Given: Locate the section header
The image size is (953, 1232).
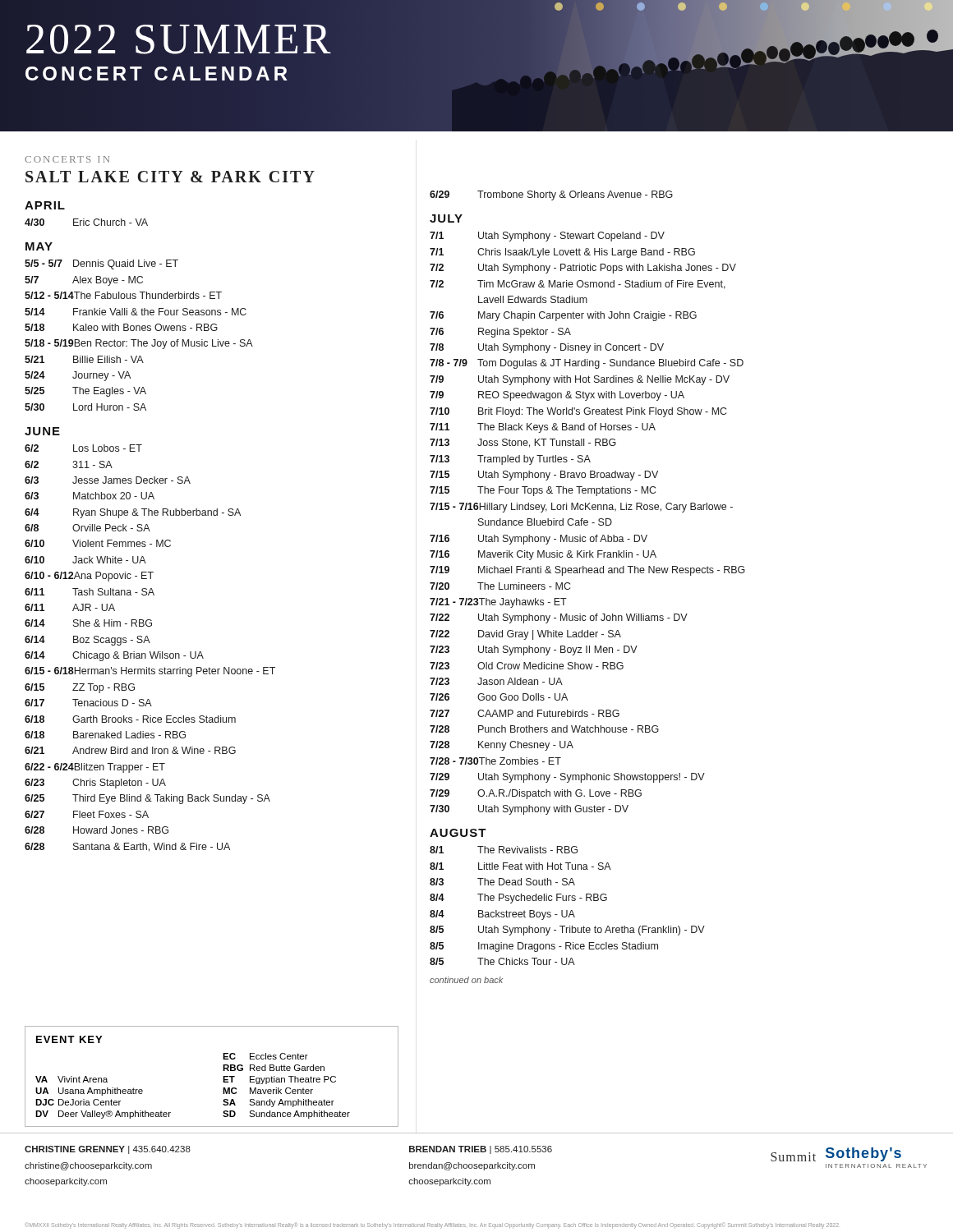Looking at the screenshot, I should (210, 170).
